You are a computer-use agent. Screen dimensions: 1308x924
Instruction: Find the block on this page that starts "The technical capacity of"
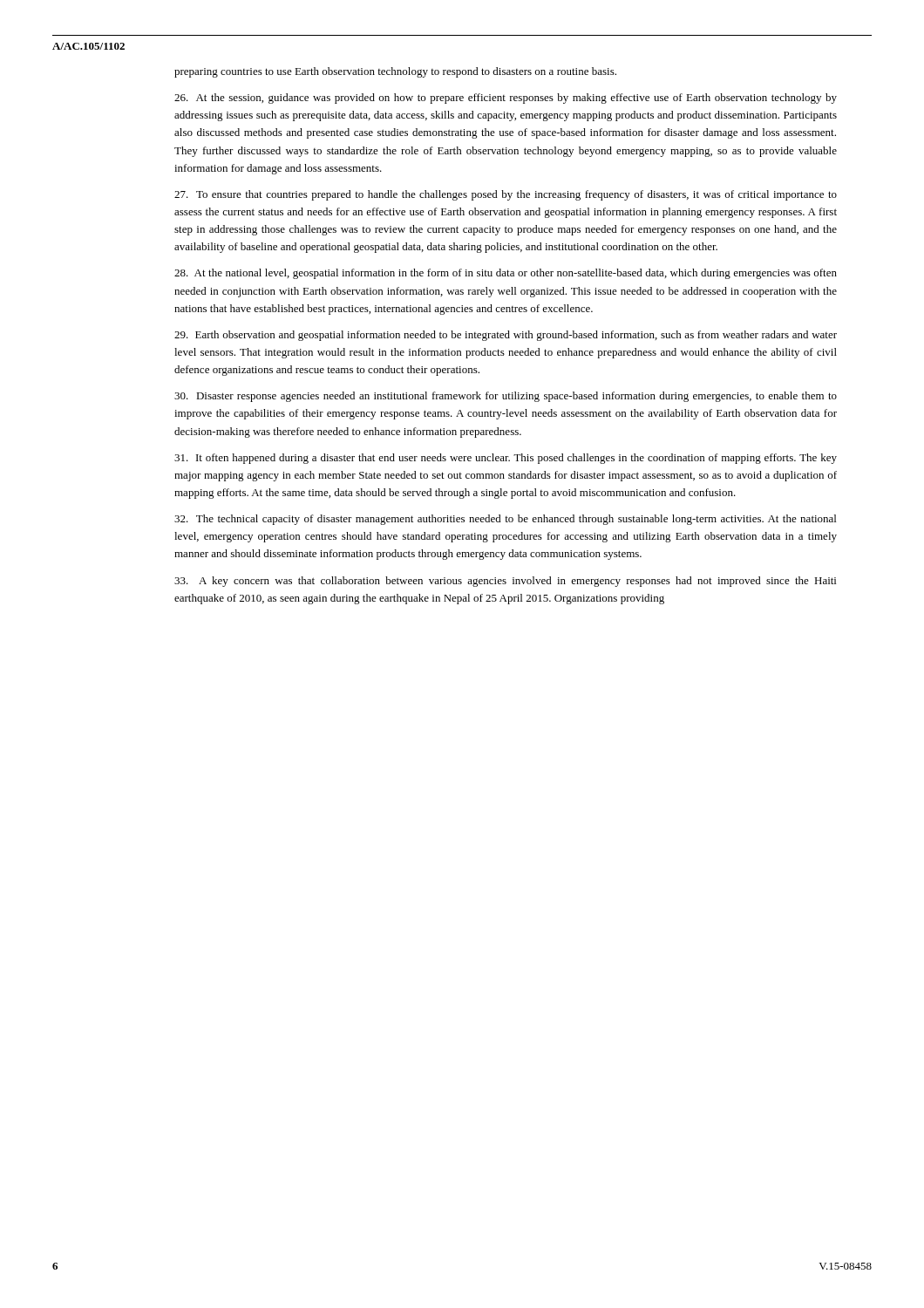click(x=506, y=536)
